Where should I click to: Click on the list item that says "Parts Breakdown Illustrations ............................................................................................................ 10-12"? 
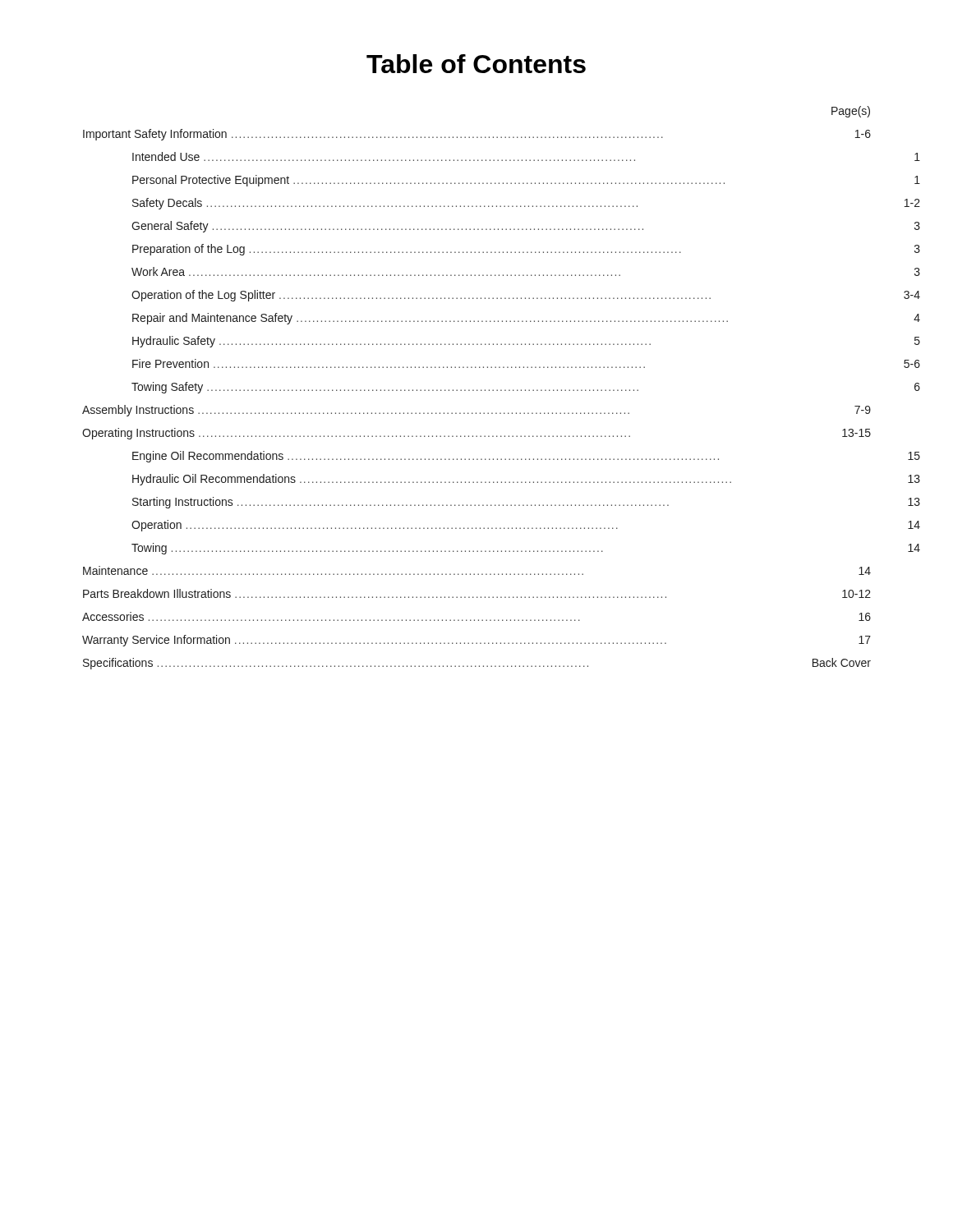(x=476, y=594)
